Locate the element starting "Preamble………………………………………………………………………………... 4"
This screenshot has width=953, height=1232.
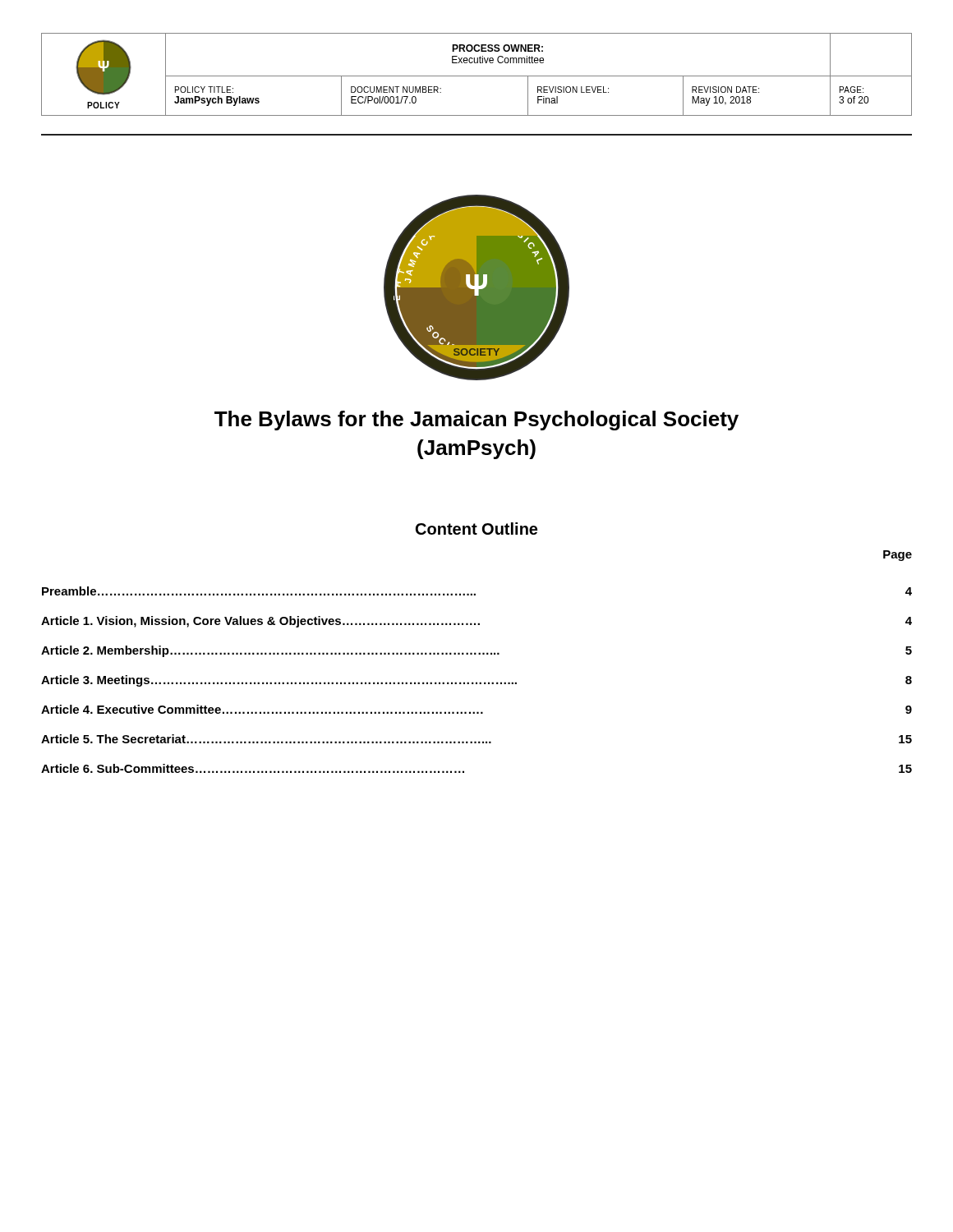(x=476, y=591)
